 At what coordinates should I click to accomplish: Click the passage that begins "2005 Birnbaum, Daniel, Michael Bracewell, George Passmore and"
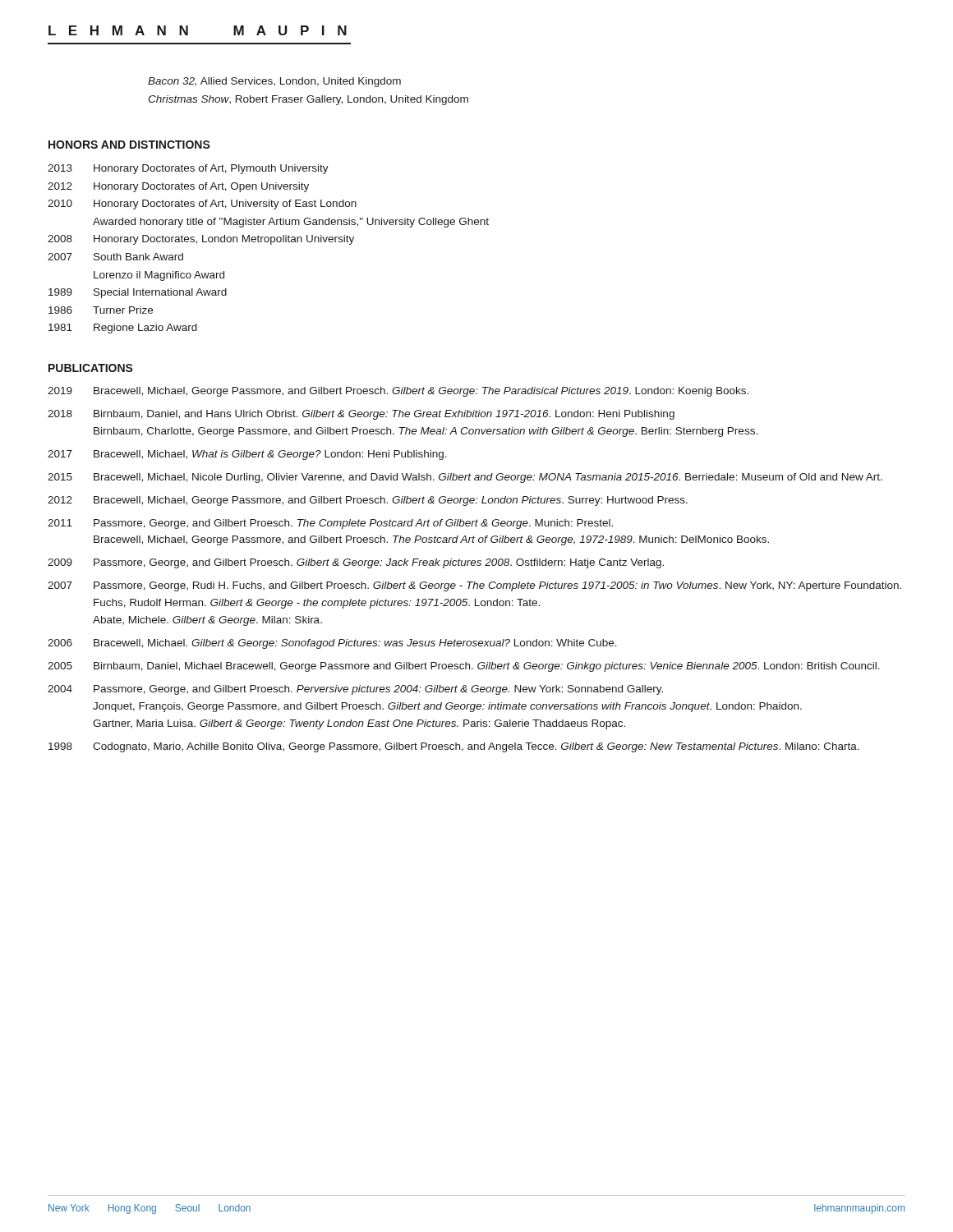coord(476,666)
